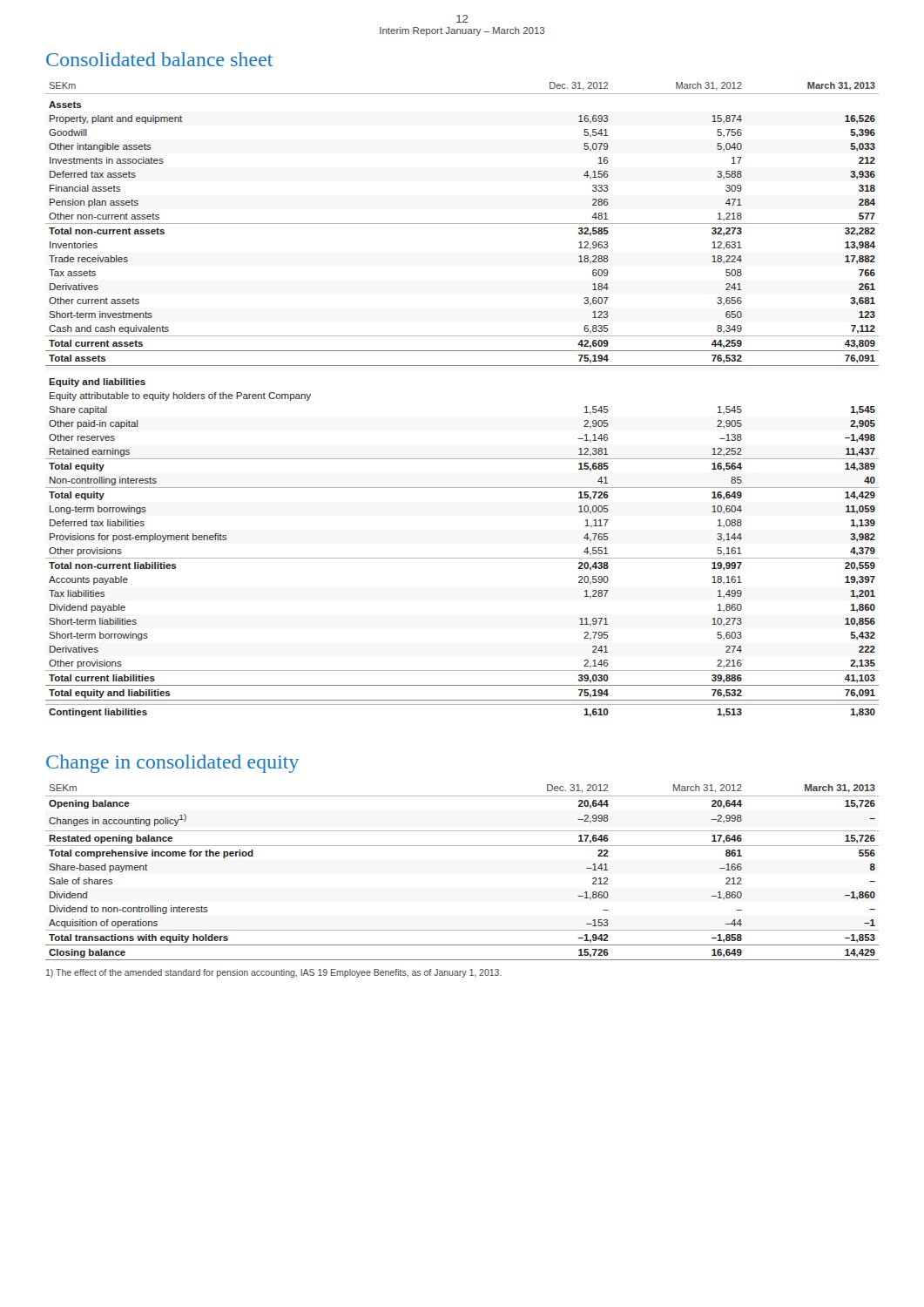This screenshot has width=924, height=1307.
Task: Find the block on this page that starts "1) The effect"
Action: point(274,973)
